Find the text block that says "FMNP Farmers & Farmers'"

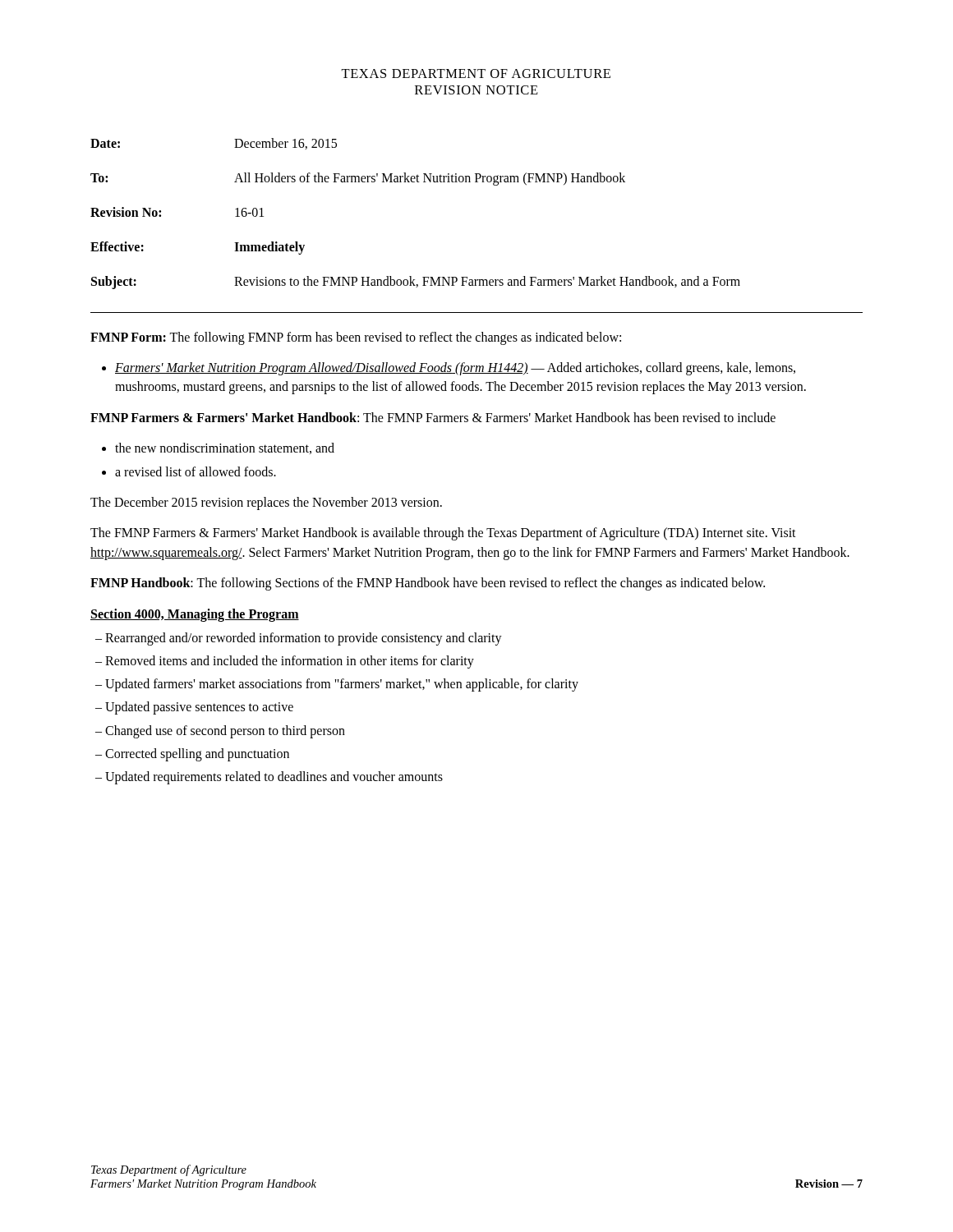433,417
